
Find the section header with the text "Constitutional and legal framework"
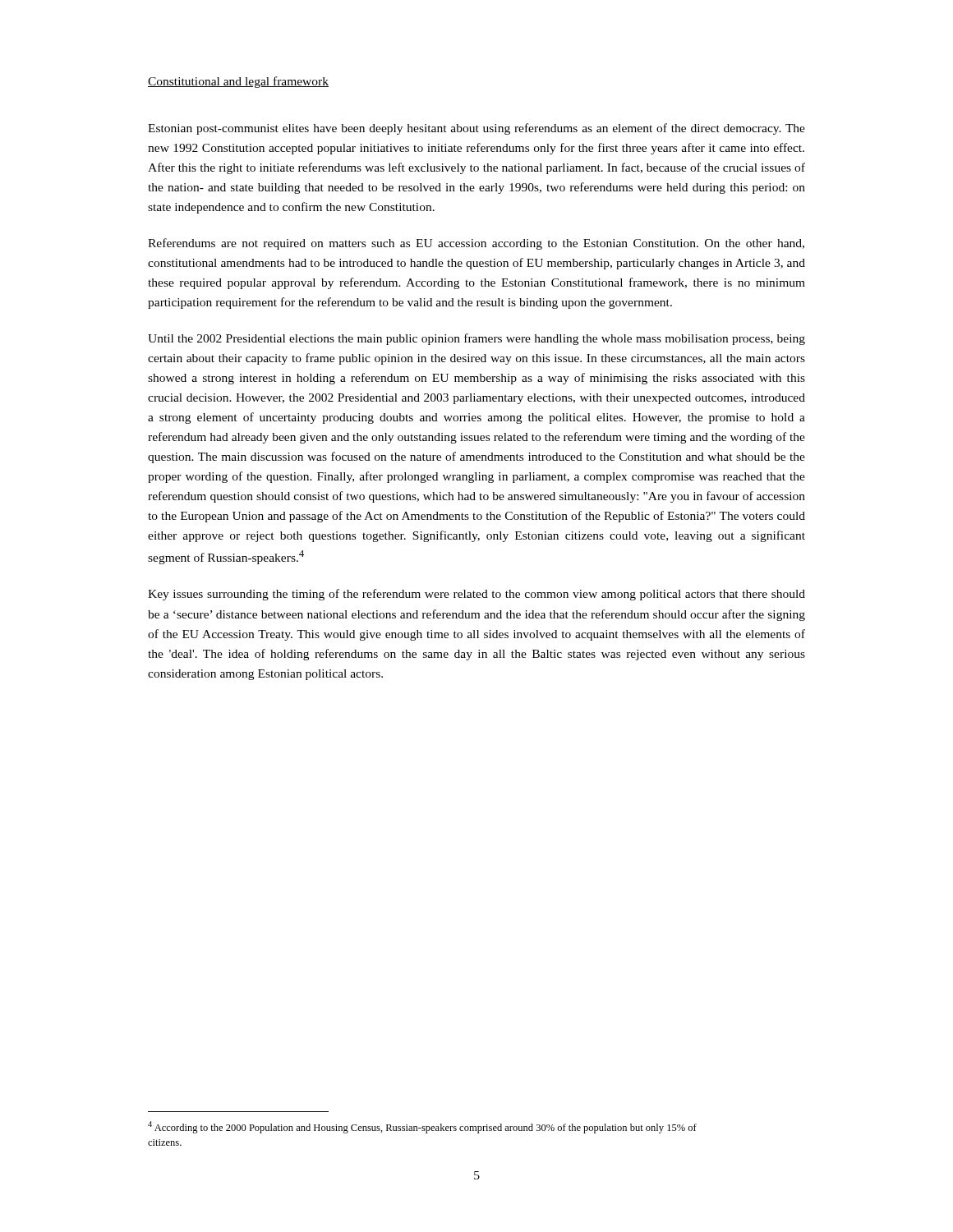click(x=238, y=81)
